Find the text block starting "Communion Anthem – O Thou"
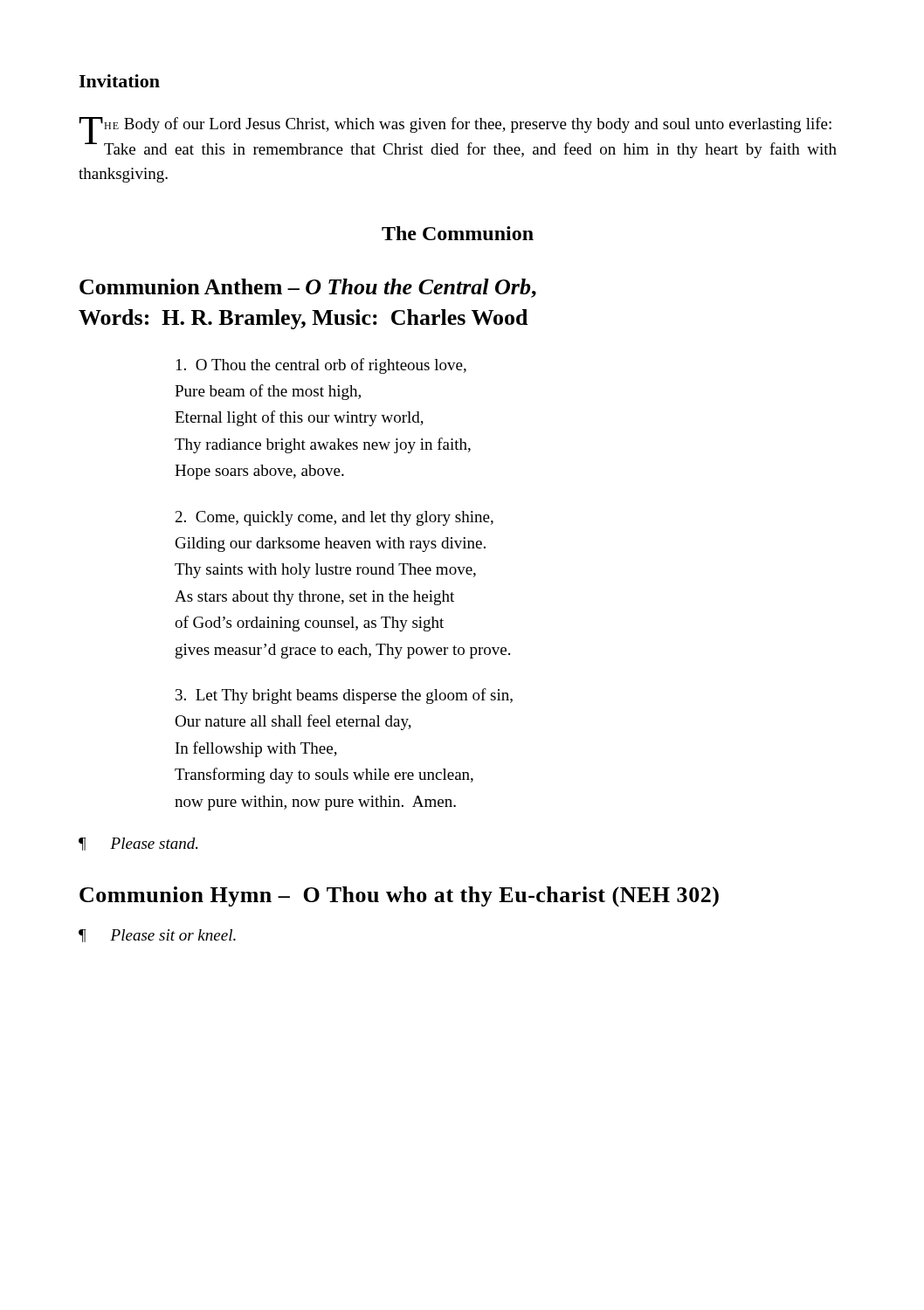 [308, 302]
